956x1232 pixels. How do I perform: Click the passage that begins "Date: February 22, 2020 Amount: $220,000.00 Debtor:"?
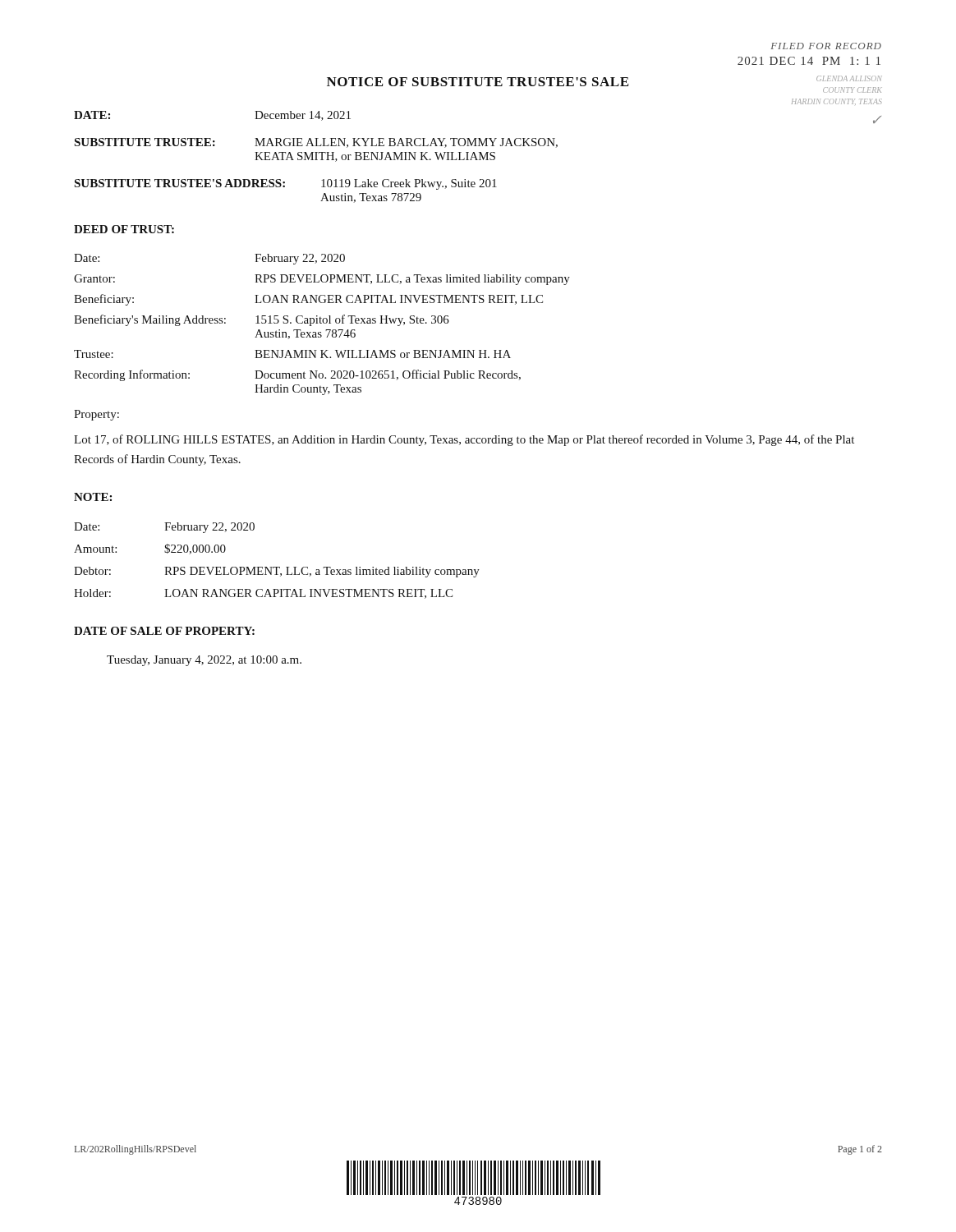pyautogui.click(x=478, y=560)
